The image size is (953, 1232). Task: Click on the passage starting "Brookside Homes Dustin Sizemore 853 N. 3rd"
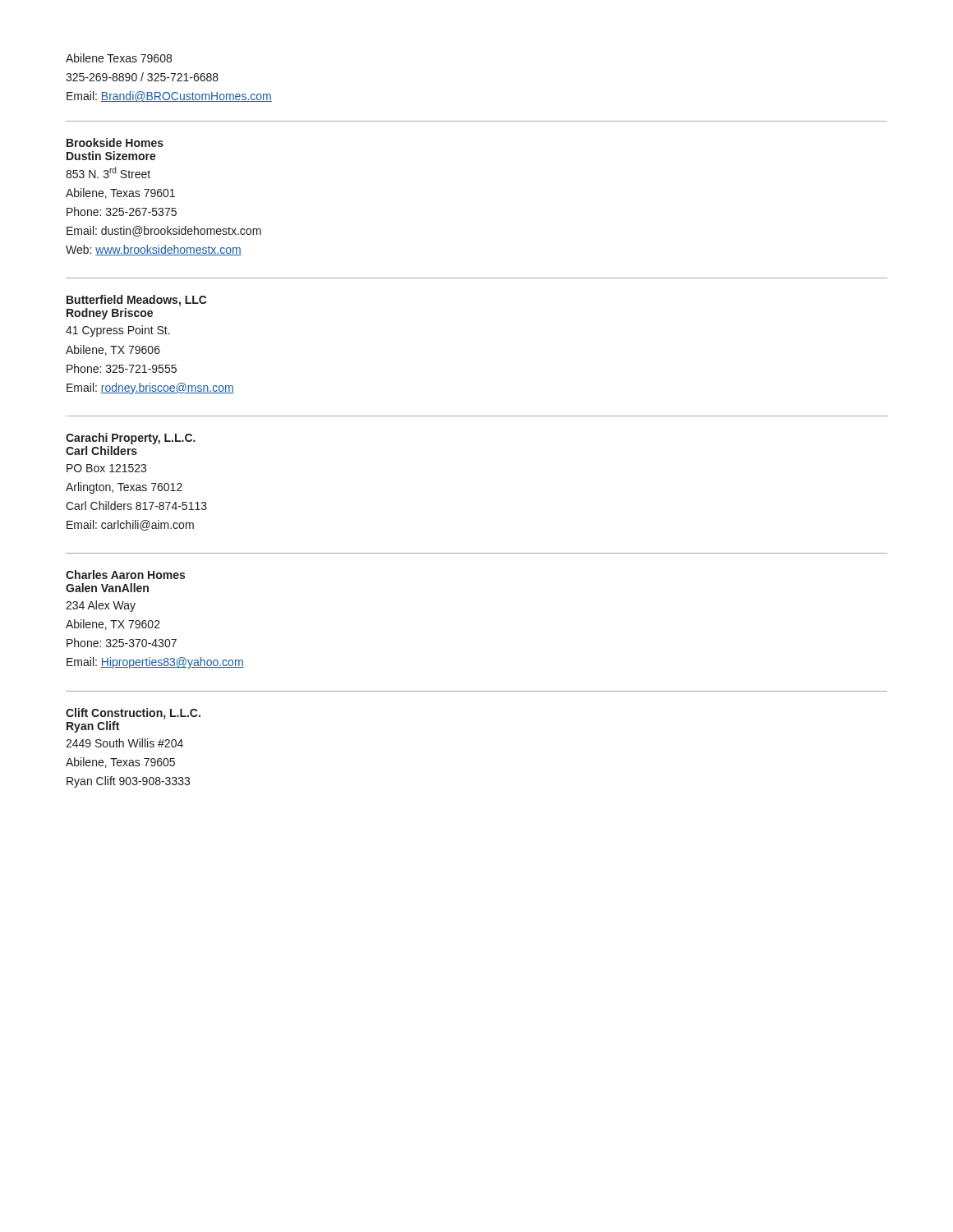coord(115,143)
